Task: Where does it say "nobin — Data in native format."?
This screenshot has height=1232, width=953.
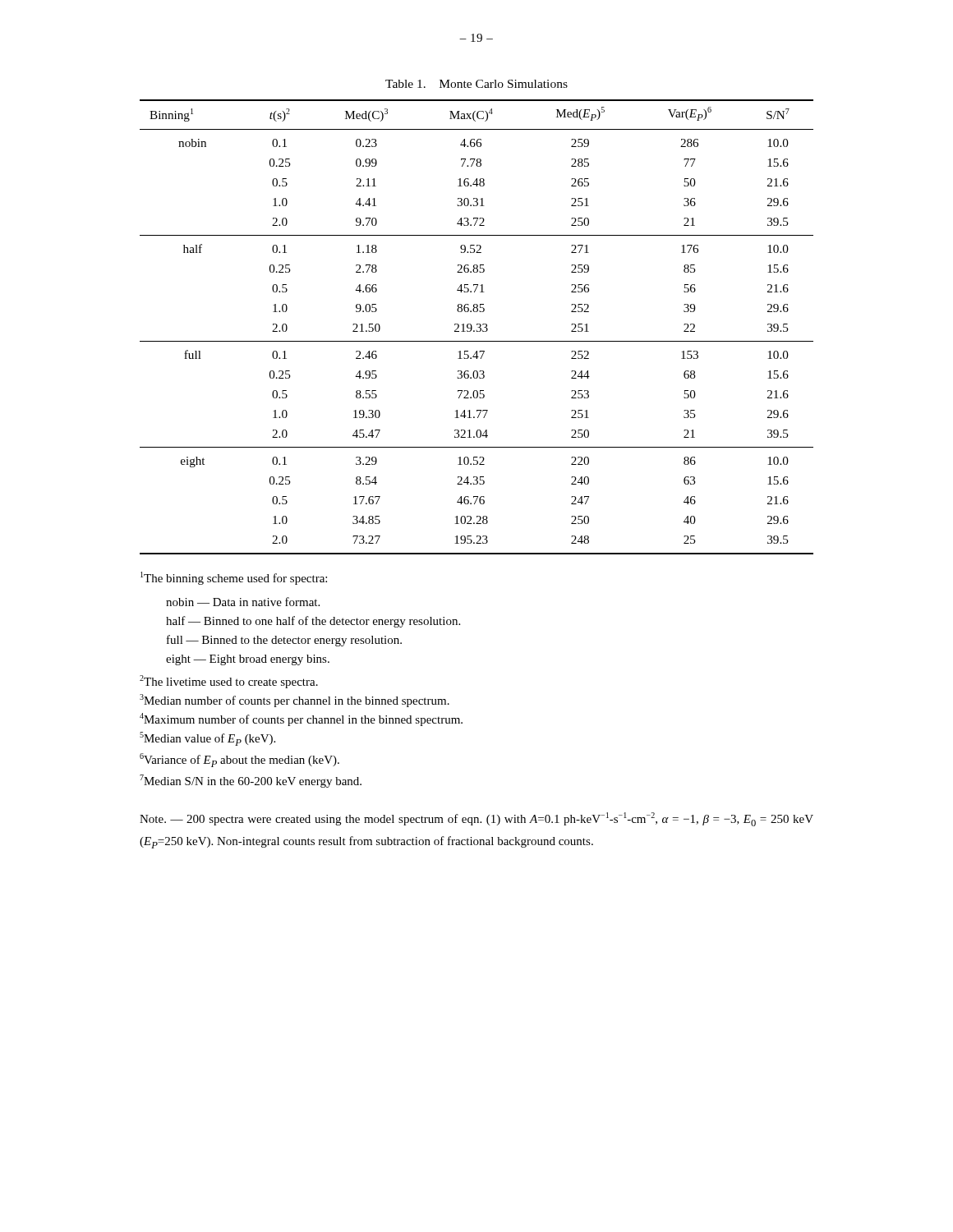Action: coord(243,602)
